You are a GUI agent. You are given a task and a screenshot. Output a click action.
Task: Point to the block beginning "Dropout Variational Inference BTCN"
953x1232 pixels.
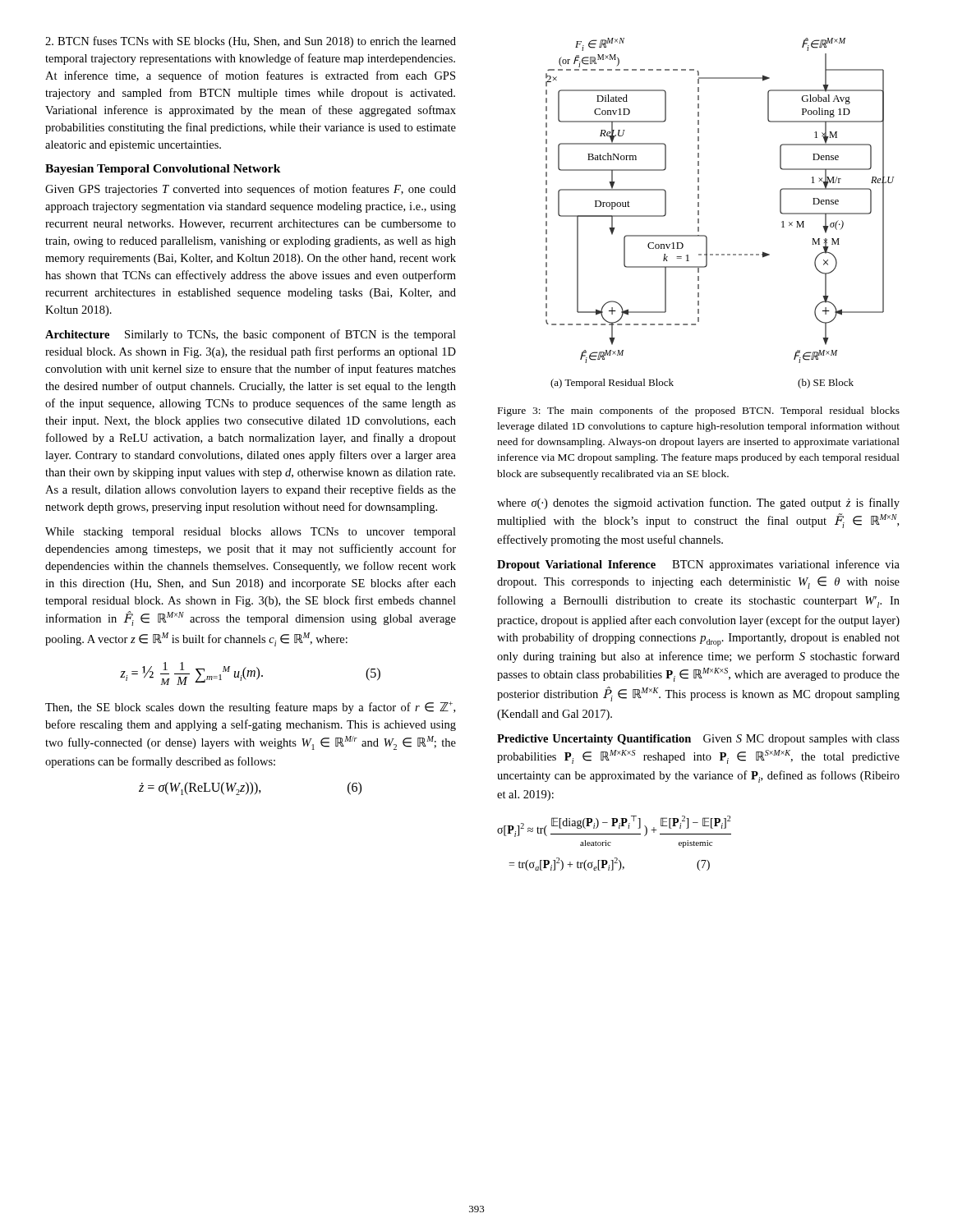point(698,639)
